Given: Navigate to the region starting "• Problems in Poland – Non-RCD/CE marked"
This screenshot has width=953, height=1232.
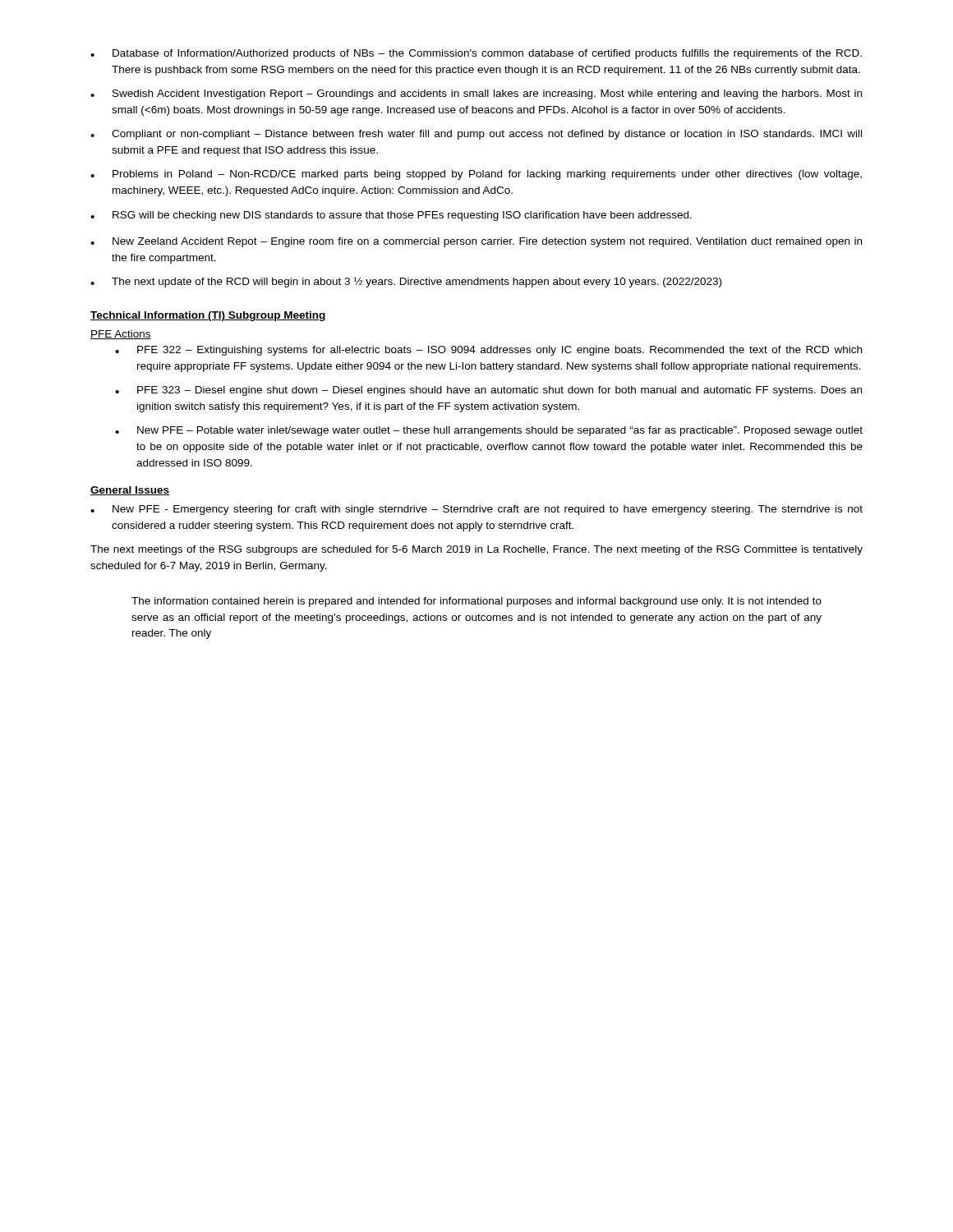Looking at the screenshot, I should pyautogui.click(x=476, y=182).
